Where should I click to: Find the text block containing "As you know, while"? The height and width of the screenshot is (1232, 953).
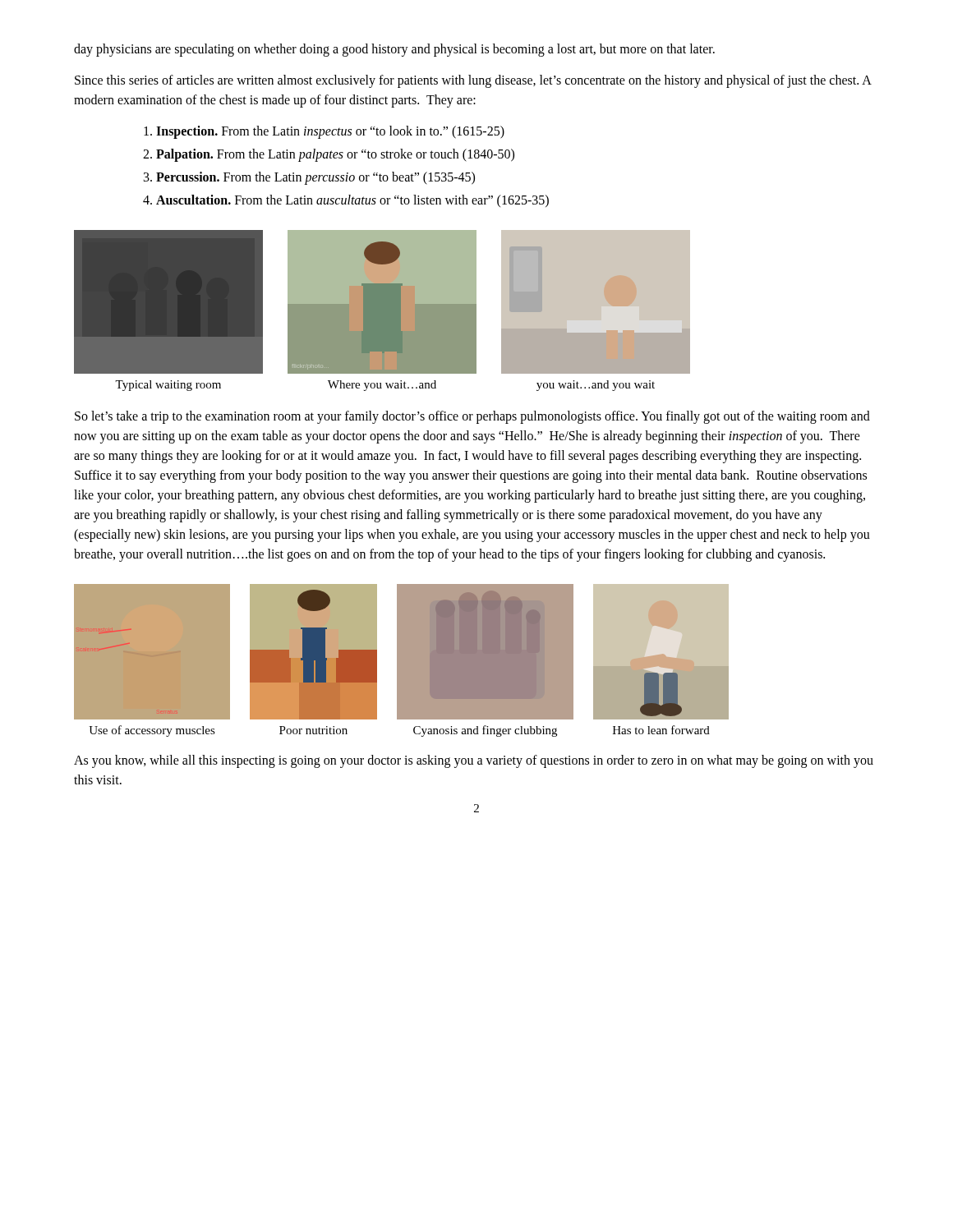pyautogui.click(x=474, y=770)
